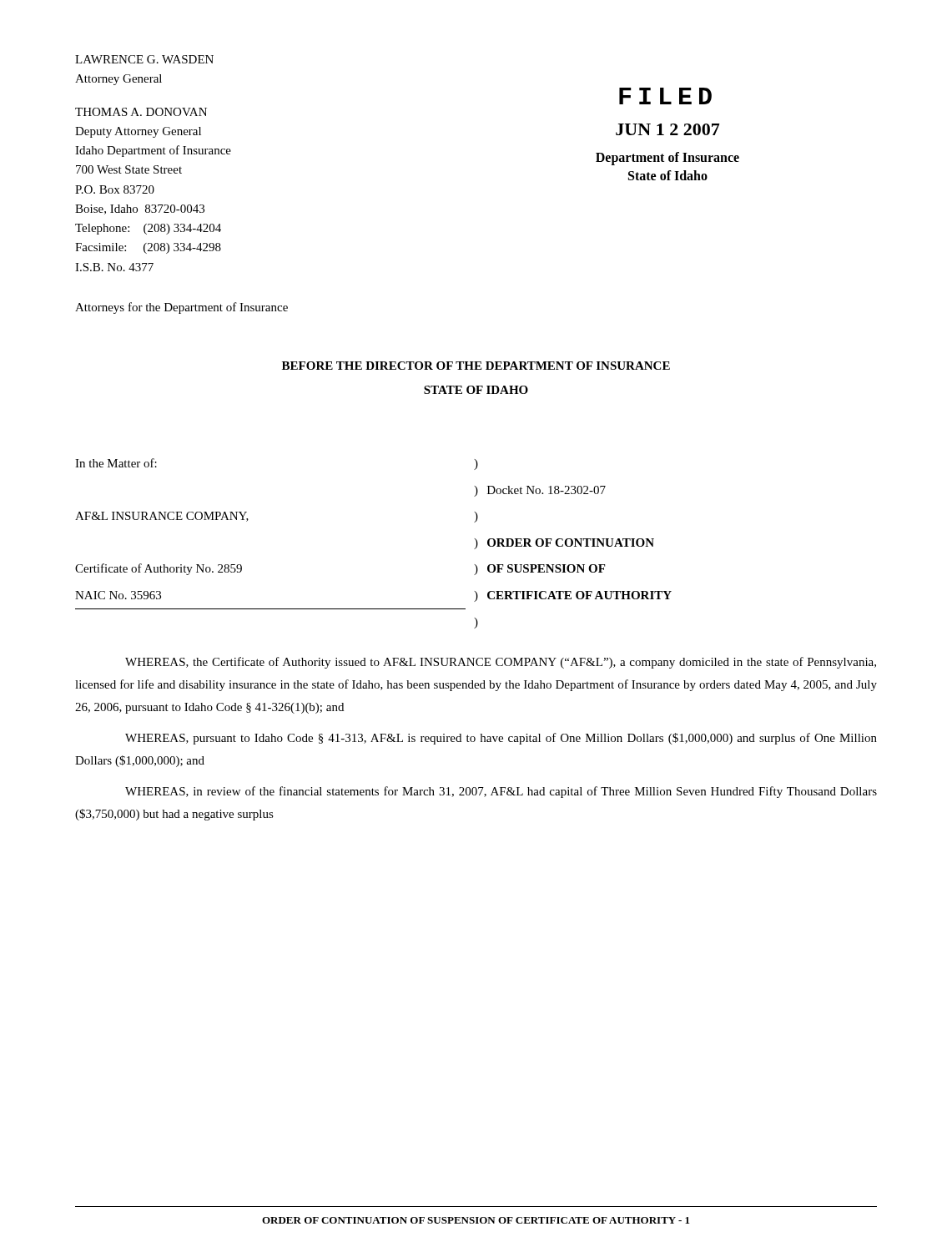Point to "Attorneys for the Department of Insurance"
Screen dimensions: 1252x952
click(182, 307)
